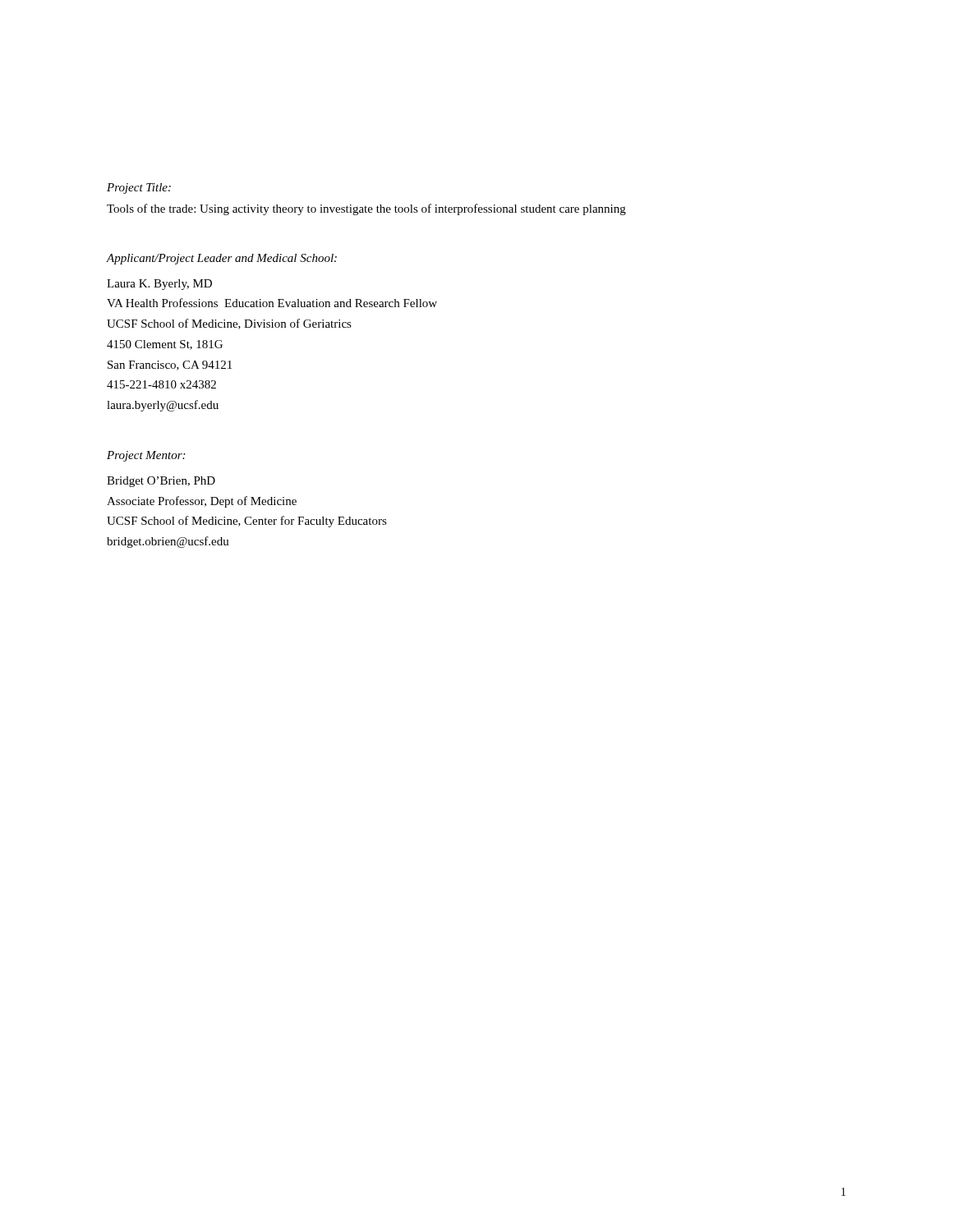This screenshot has height=1232, width=953.
Task: Navigate to the passage starting "Applicant/Project Leader and Medical School:"
Action: click(x=222, y=257)
